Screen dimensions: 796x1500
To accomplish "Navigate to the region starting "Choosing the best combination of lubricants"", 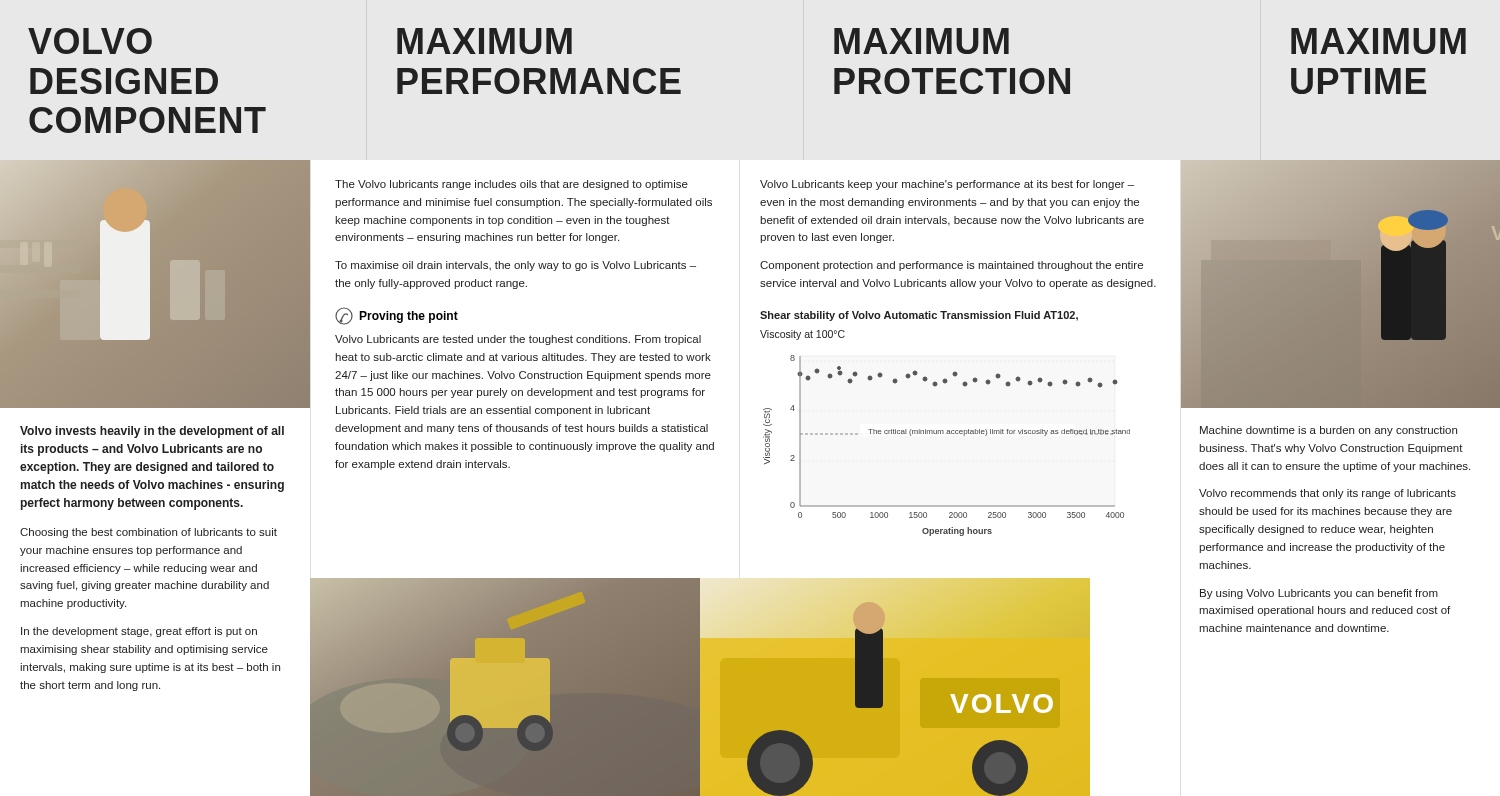I will [x=148, y=568].
